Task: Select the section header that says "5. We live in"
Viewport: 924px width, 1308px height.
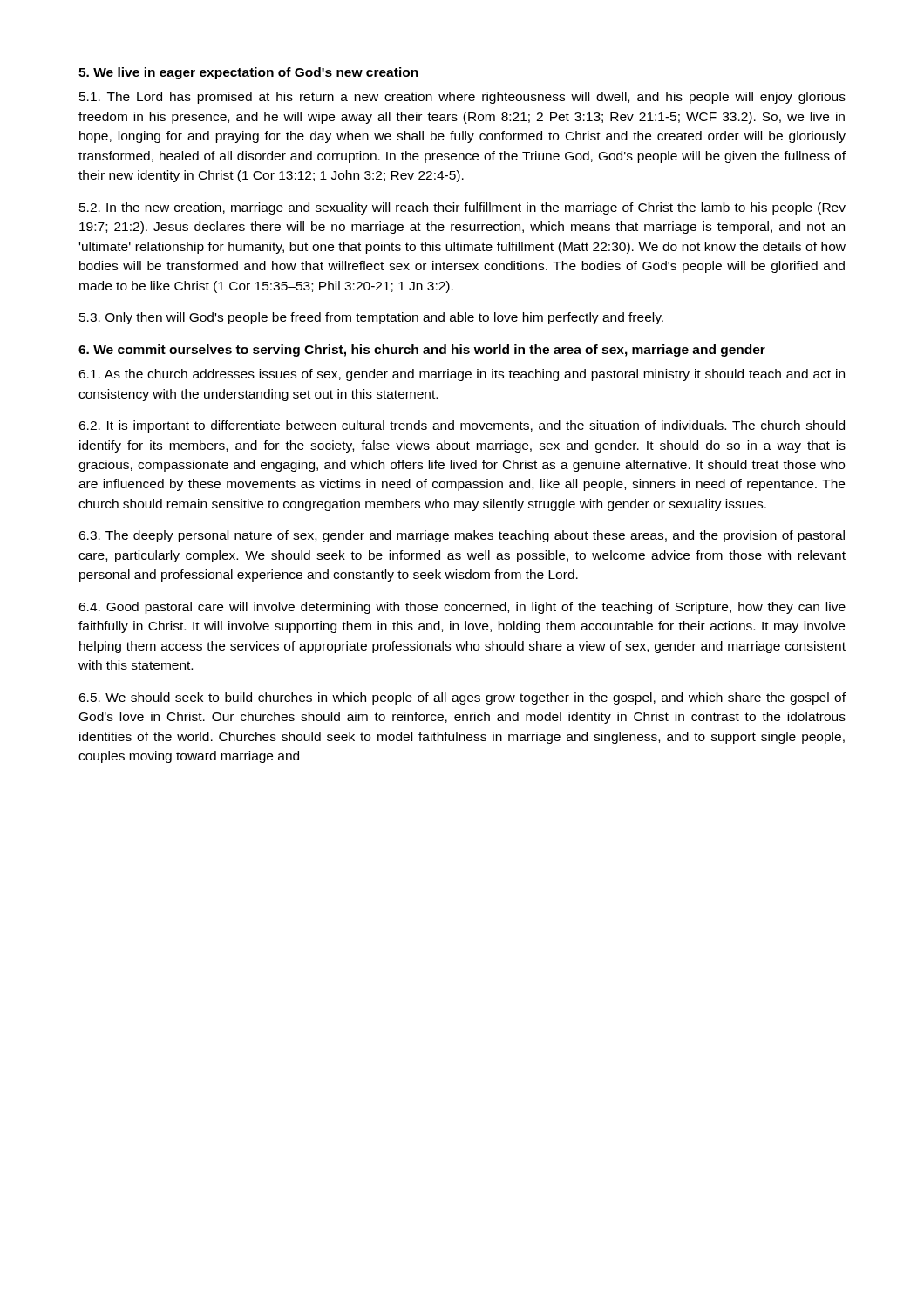Action: (x=249, y=72)
